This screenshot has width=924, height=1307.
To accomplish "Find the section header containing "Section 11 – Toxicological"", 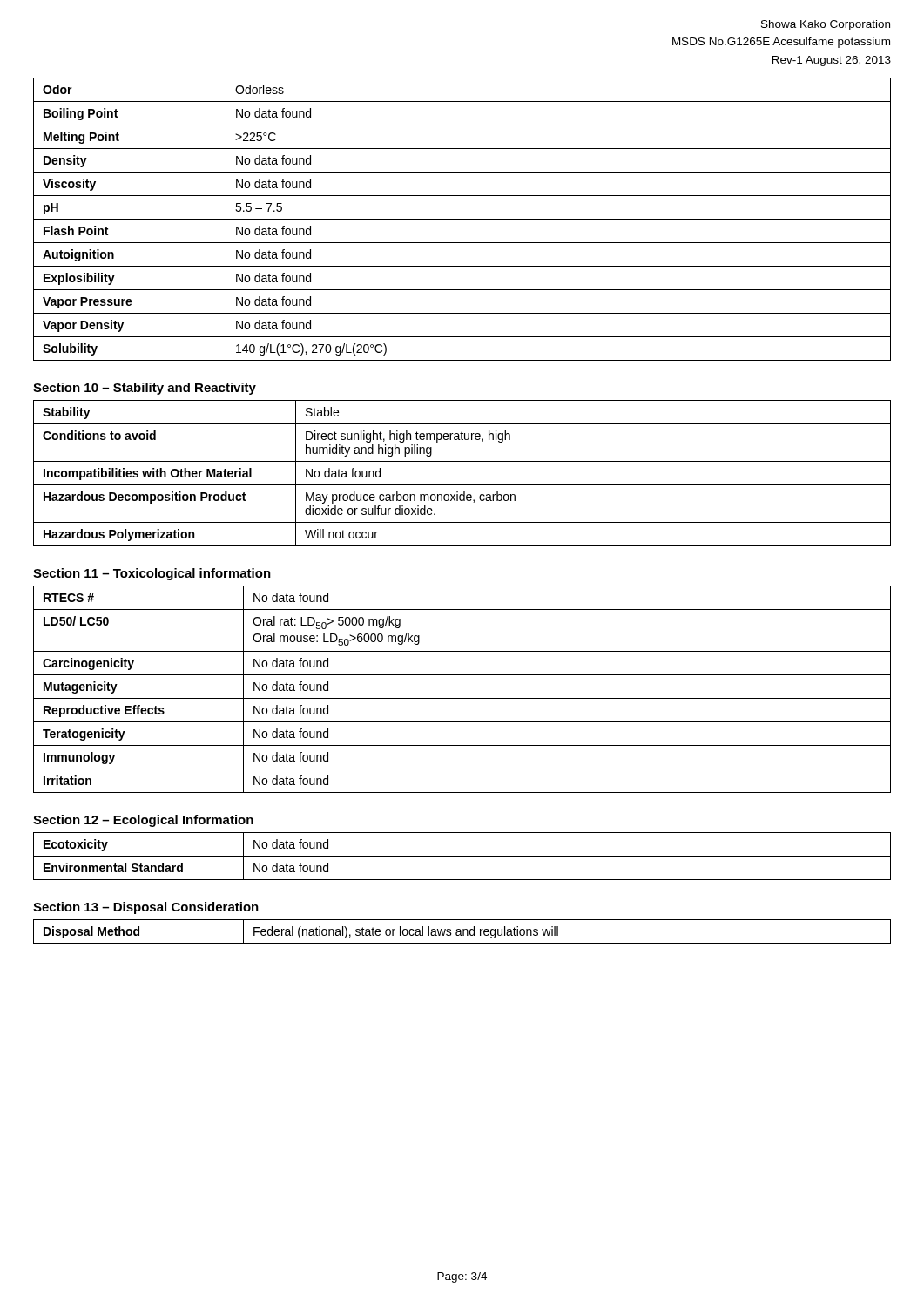I will (x=152, y=573).
